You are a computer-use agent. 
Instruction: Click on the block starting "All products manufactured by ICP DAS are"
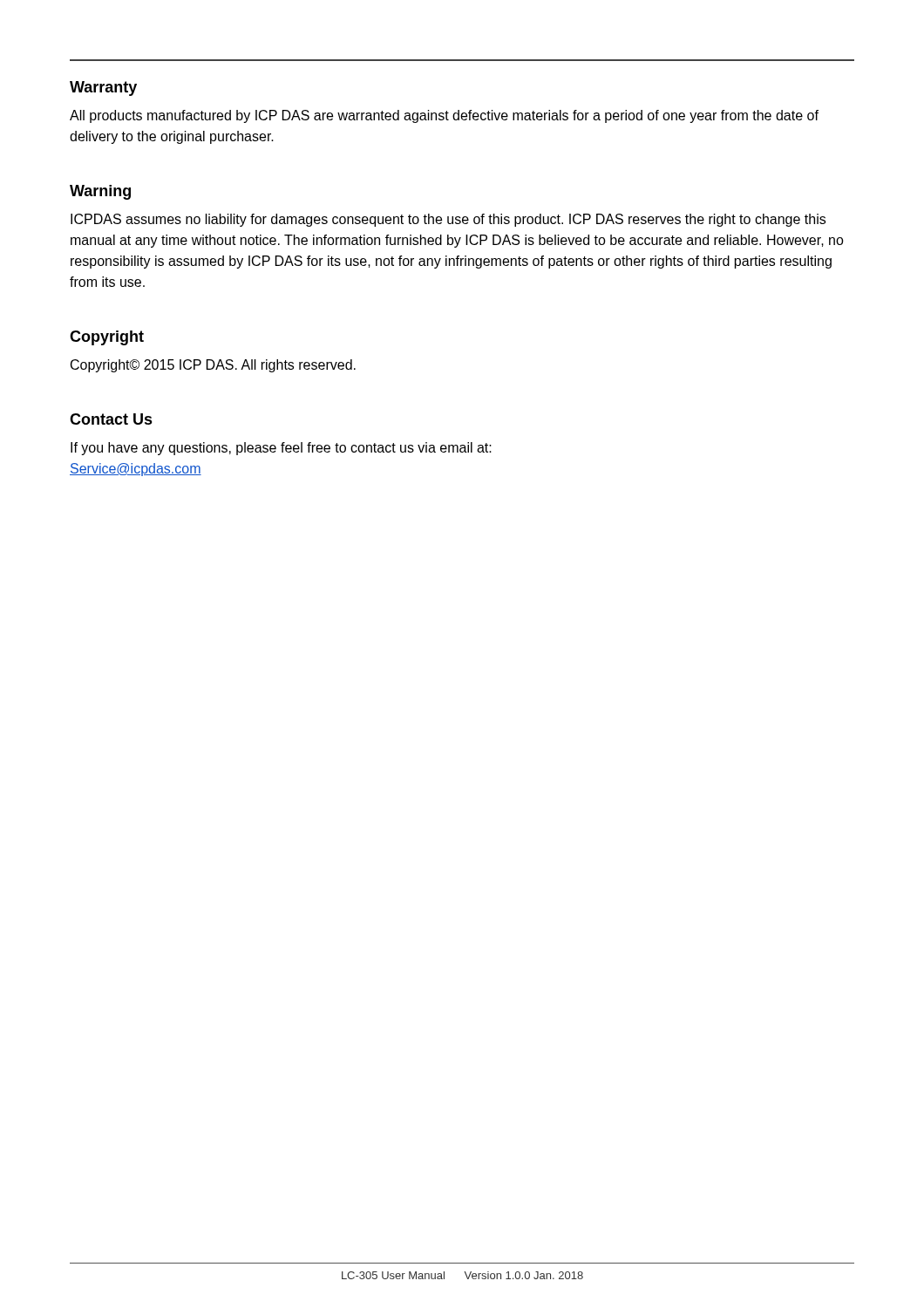pos(462,126)
